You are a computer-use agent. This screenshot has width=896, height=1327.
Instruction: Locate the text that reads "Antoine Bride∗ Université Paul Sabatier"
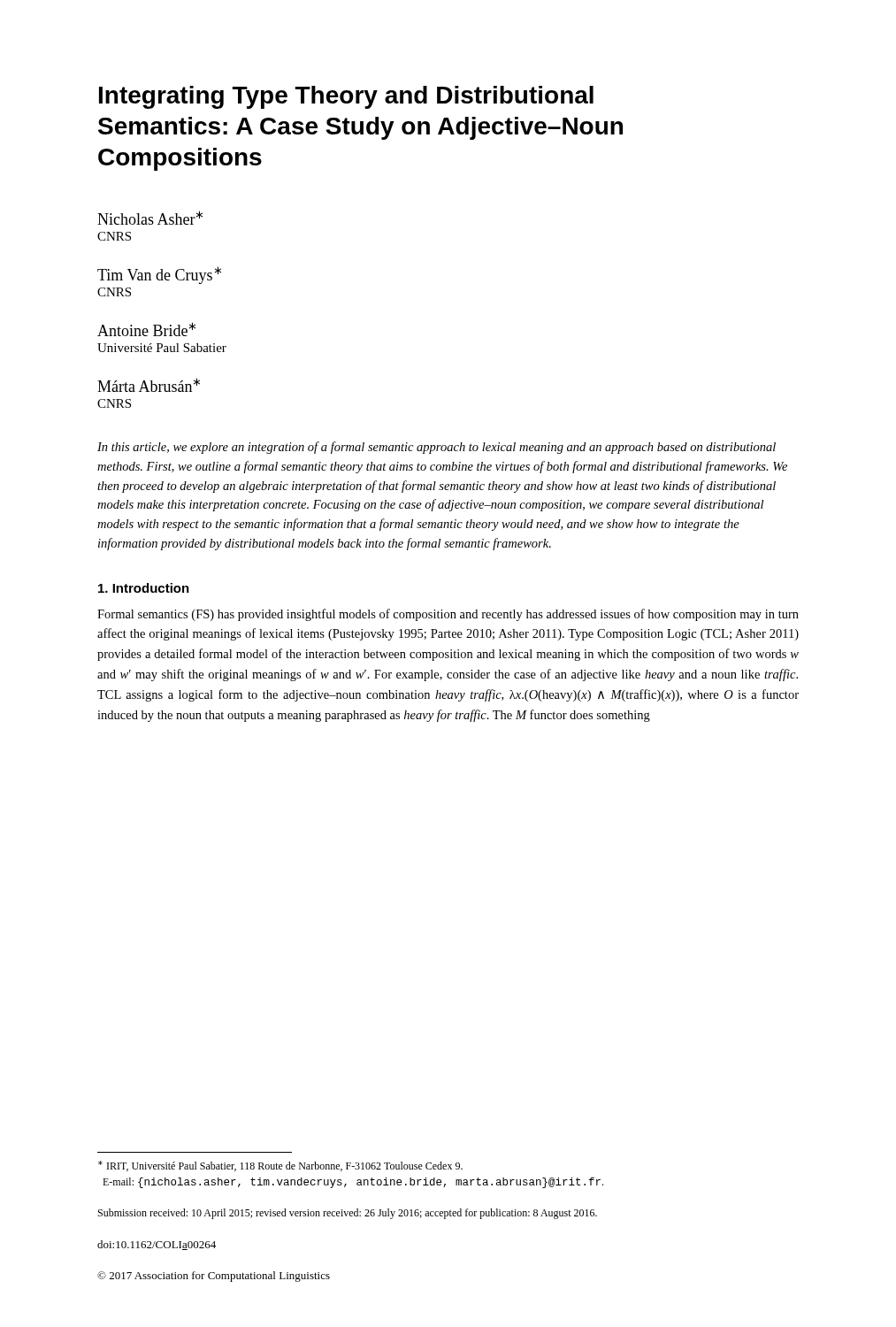point(146,329)
